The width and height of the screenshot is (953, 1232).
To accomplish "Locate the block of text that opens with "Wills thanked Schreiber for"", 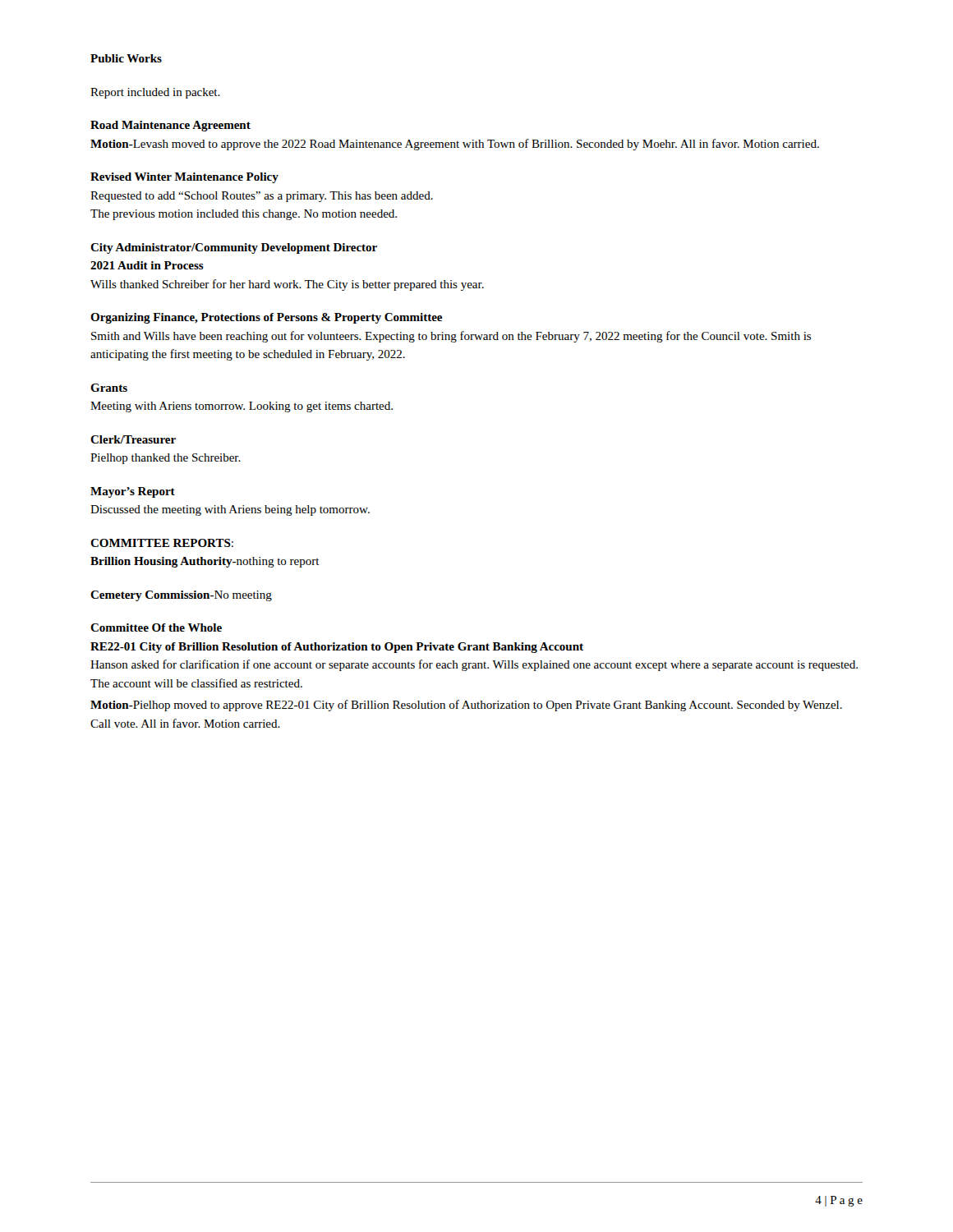I will [x=476, y=284].
